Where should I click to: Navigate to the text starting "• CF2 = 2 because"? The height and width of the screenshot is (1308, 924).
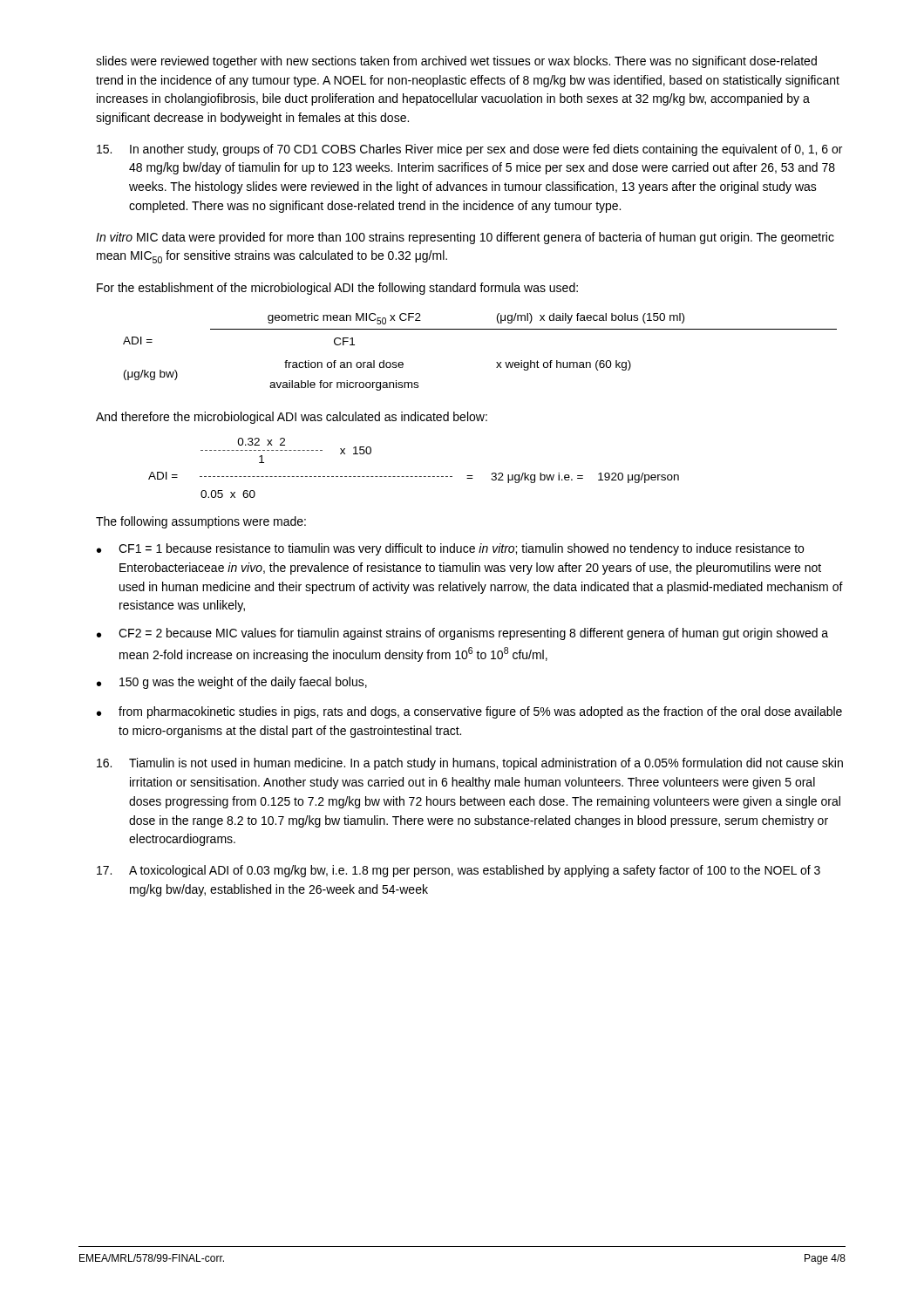(471, 645)
